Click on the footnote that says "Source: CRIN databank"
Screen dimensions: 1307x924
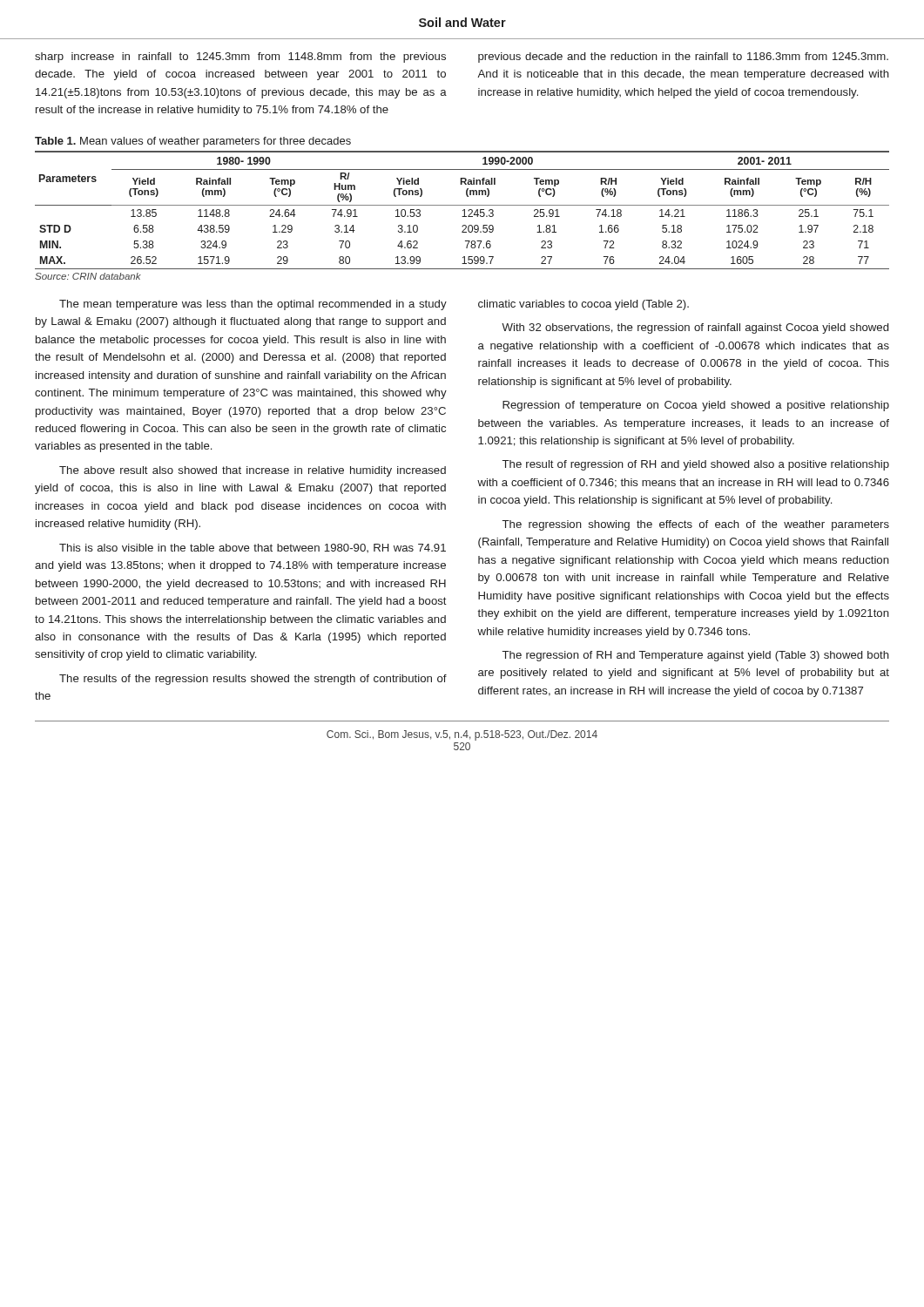88,276
